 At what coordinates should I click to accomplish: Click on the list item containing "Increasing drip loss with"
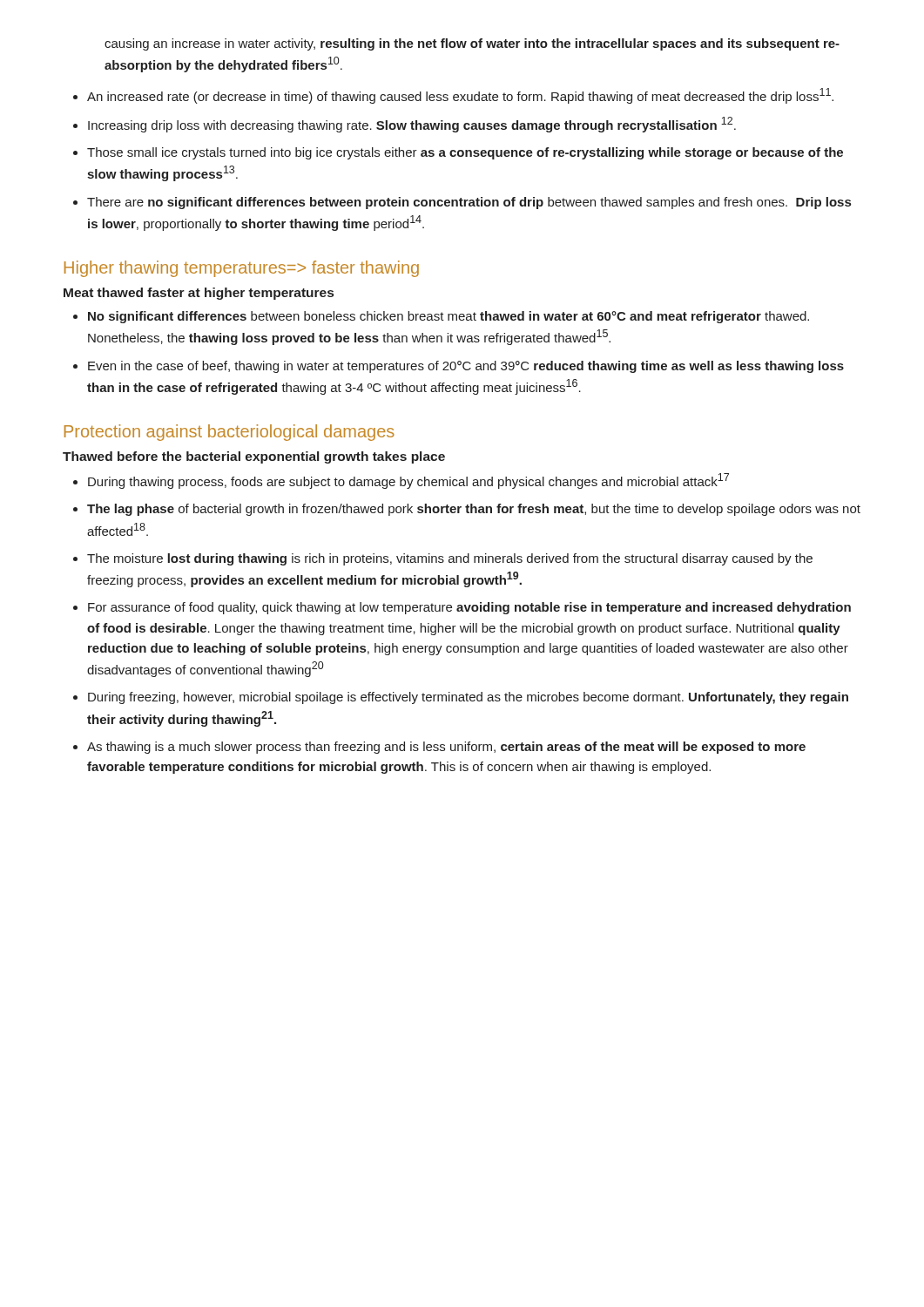(474, 124)
